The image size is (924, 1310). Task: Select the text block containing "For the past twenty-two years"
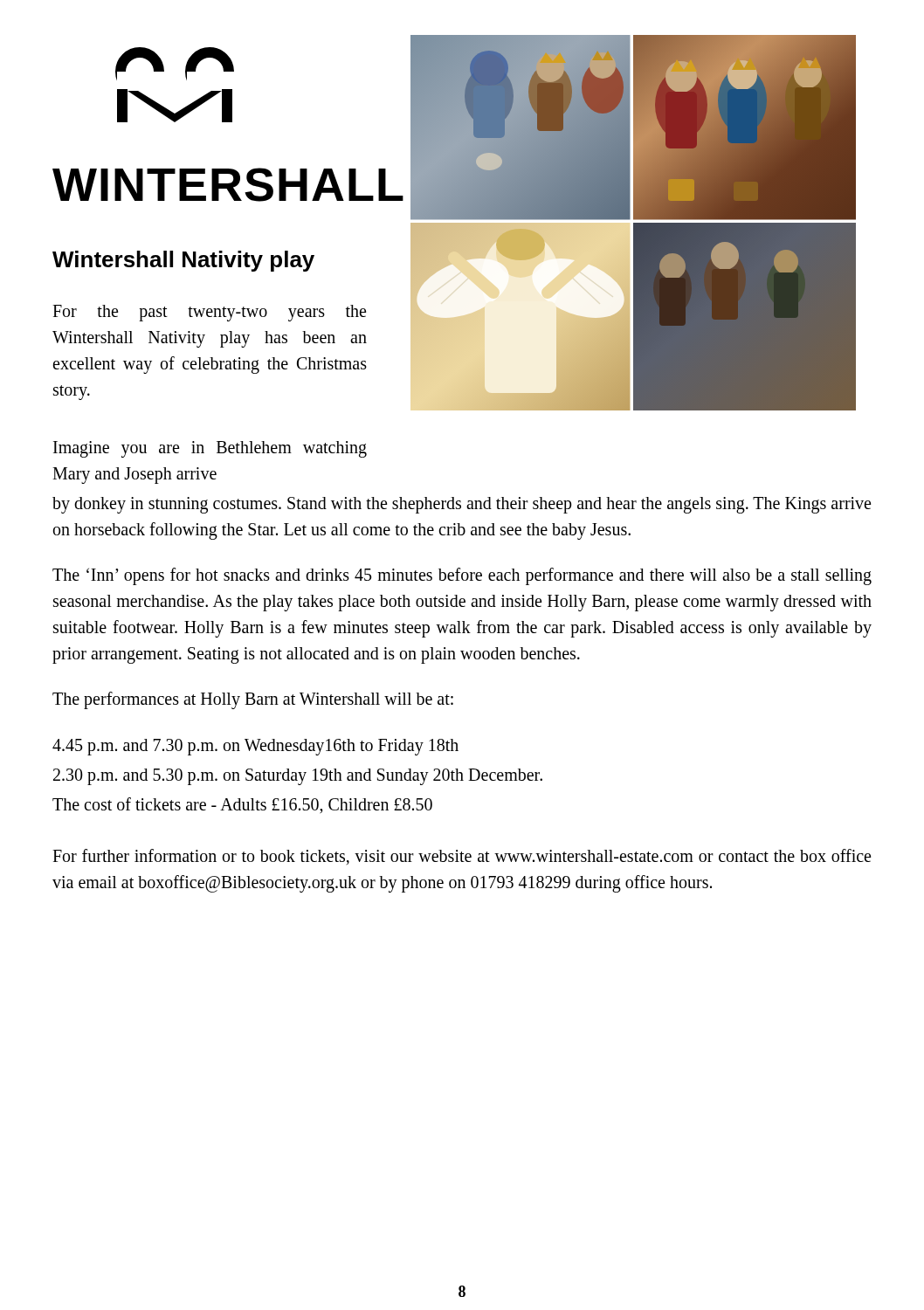tap(210, 350)
